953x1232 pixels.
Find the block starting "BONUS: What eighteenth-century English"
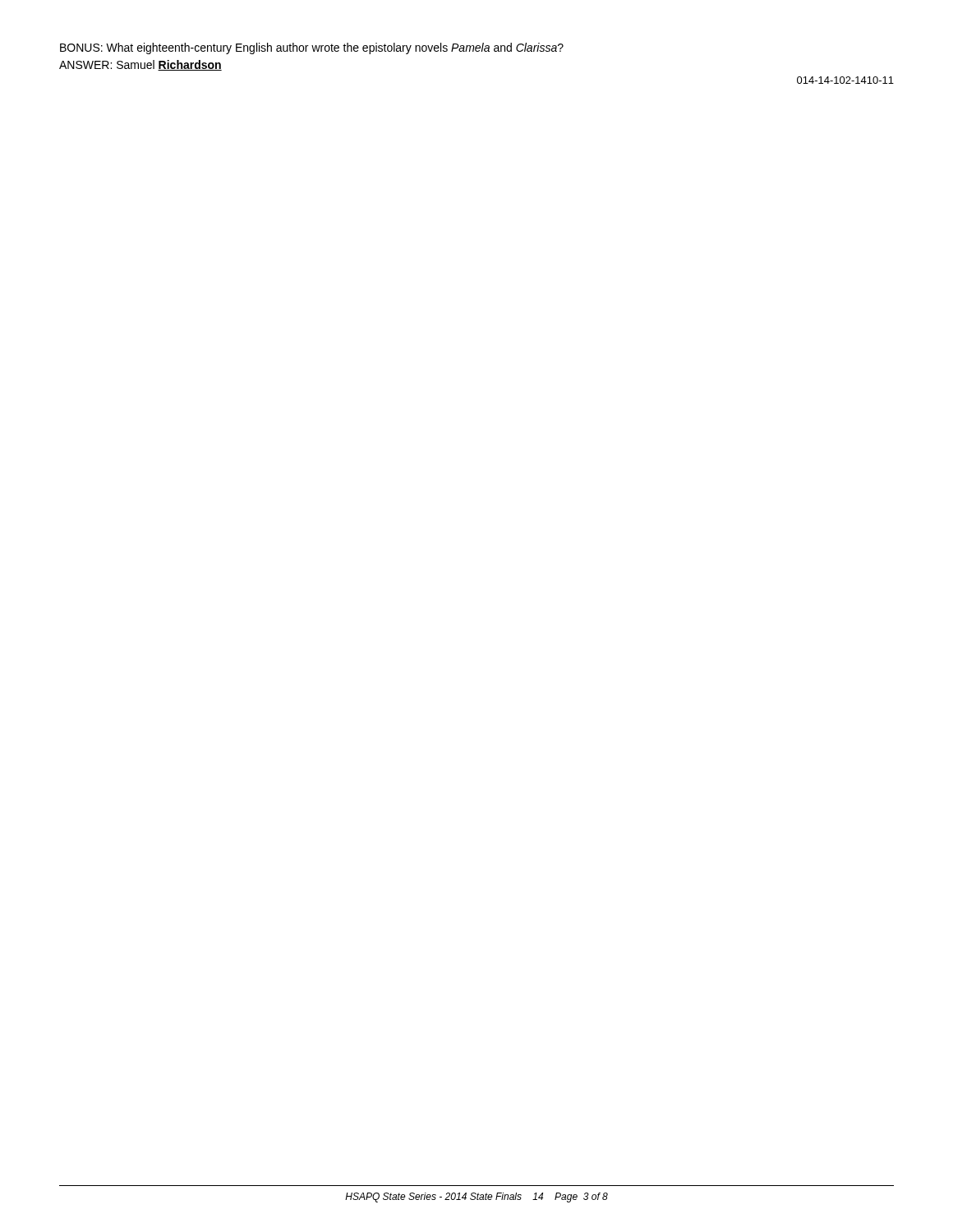[311, 56]
